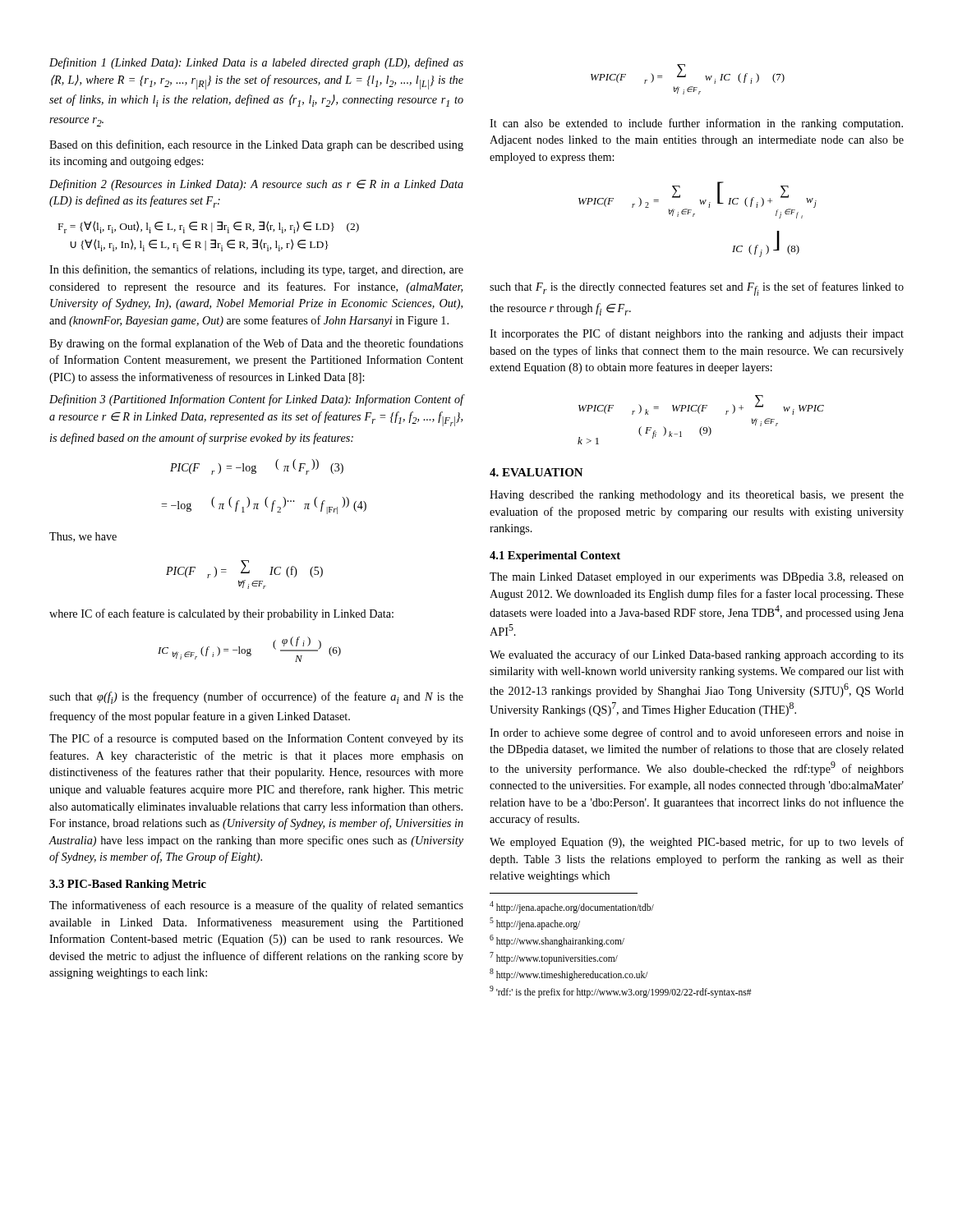Select the section header containing "4. EVALUATION"
The image size is (953, 1232).
click(536, 472)
